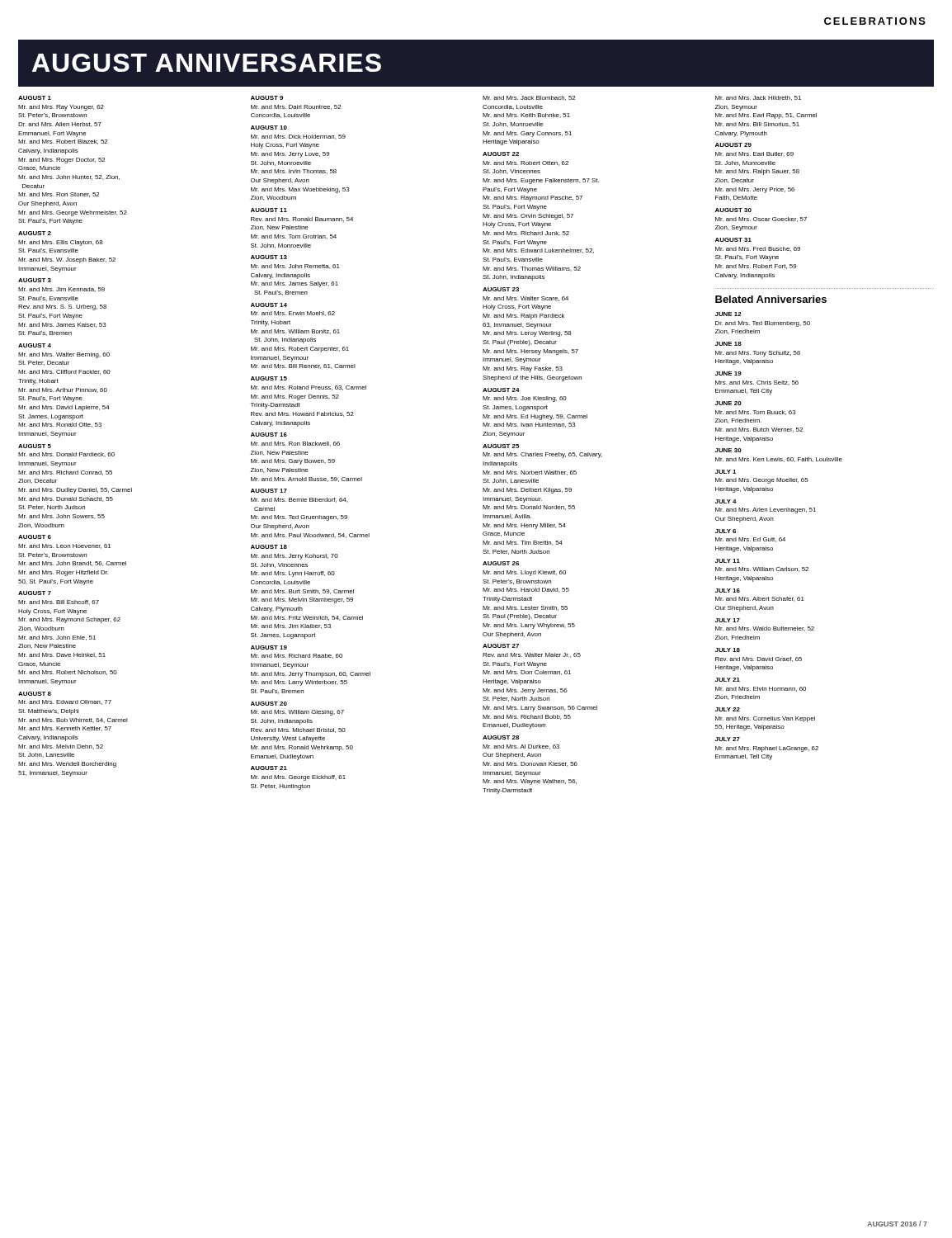
Task: Point to the block beginning "AUGUST 1 Mr. and"
Action: pyautogui.click(x=35, y=98)
